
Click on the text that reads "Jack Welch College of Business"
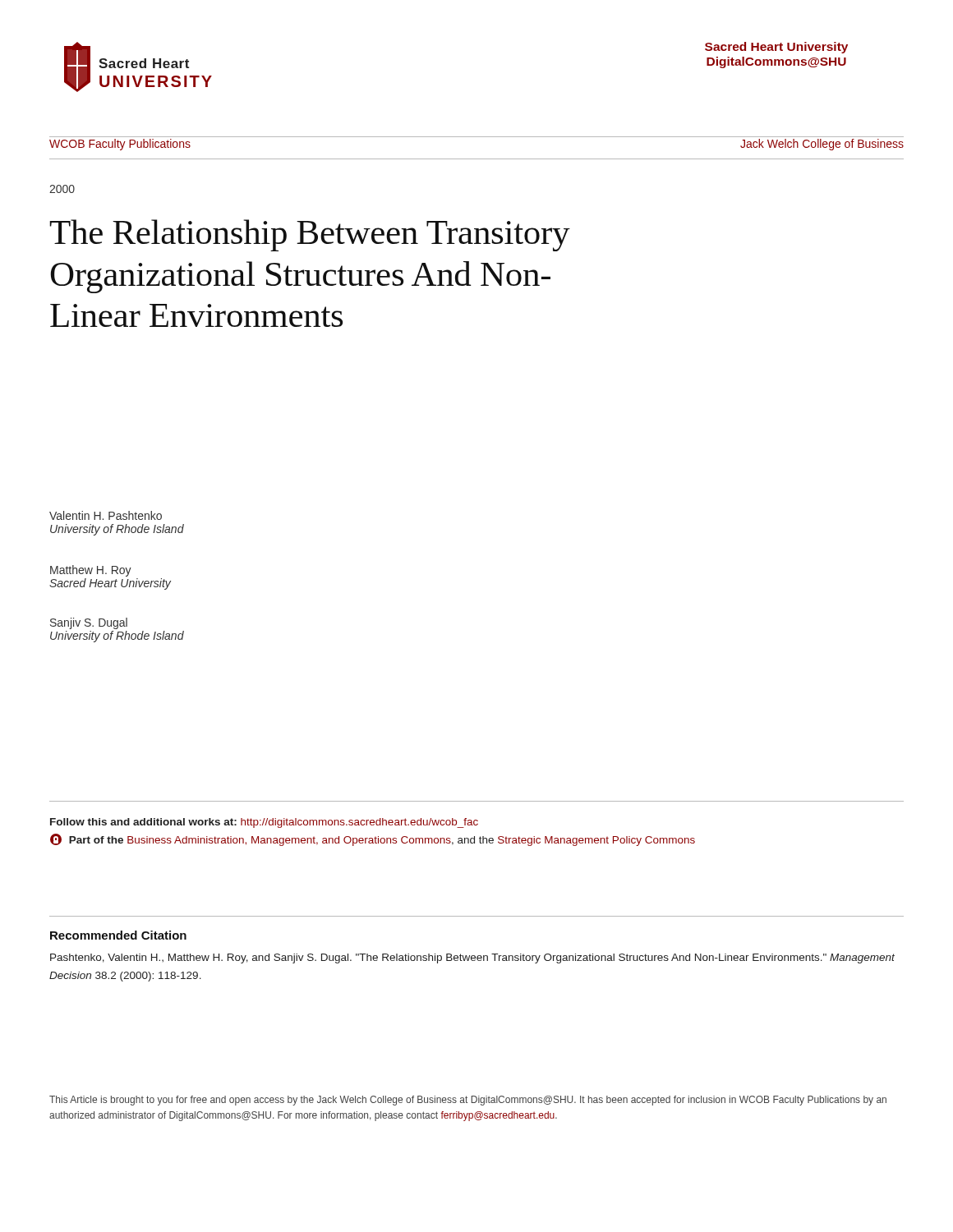[x=822, y=144]
